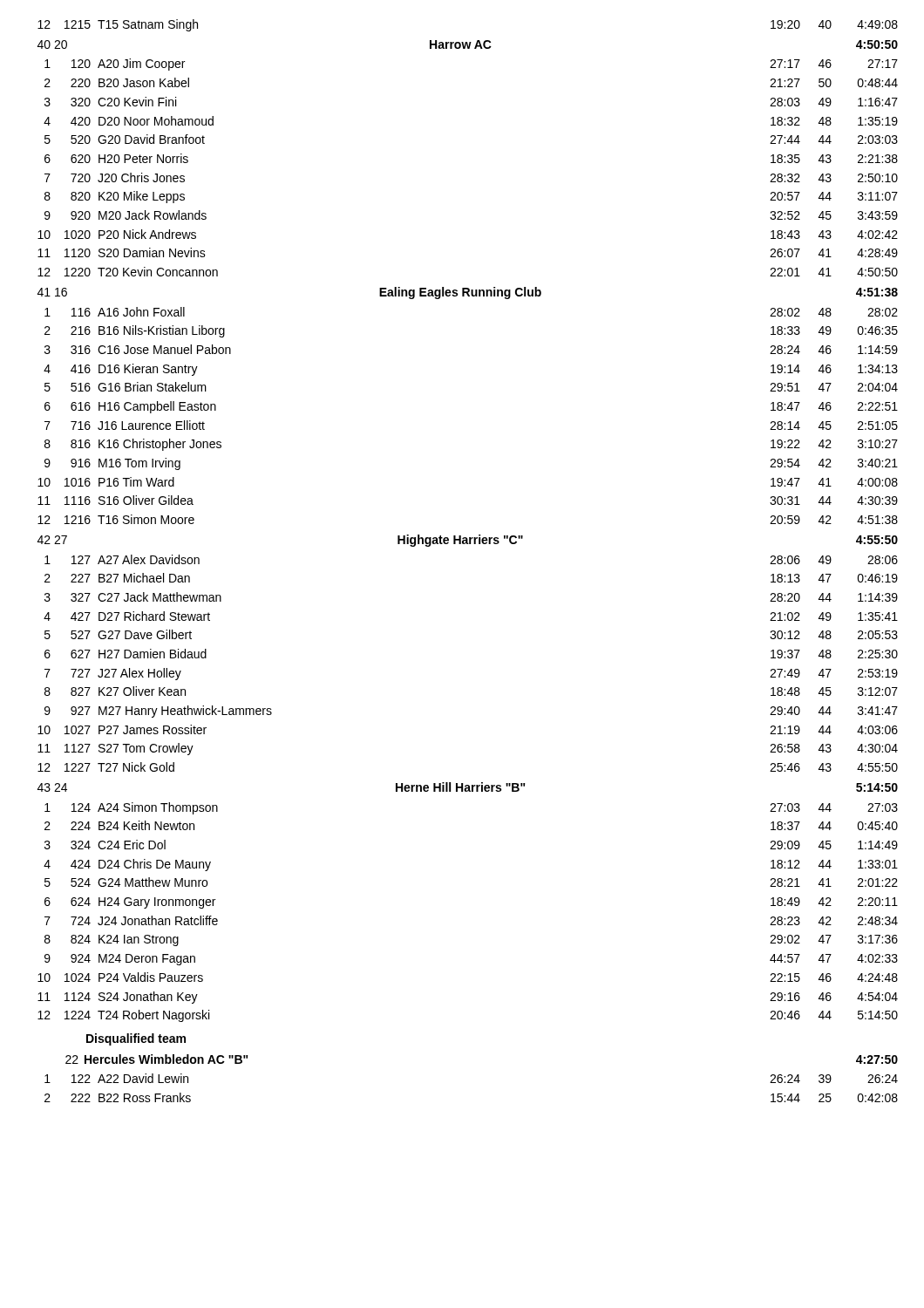Click where it says "4424D24 Chris De Mauny18:12441:33:01"
Viewport: 924px width, 1308px height.
coord(141,865)
